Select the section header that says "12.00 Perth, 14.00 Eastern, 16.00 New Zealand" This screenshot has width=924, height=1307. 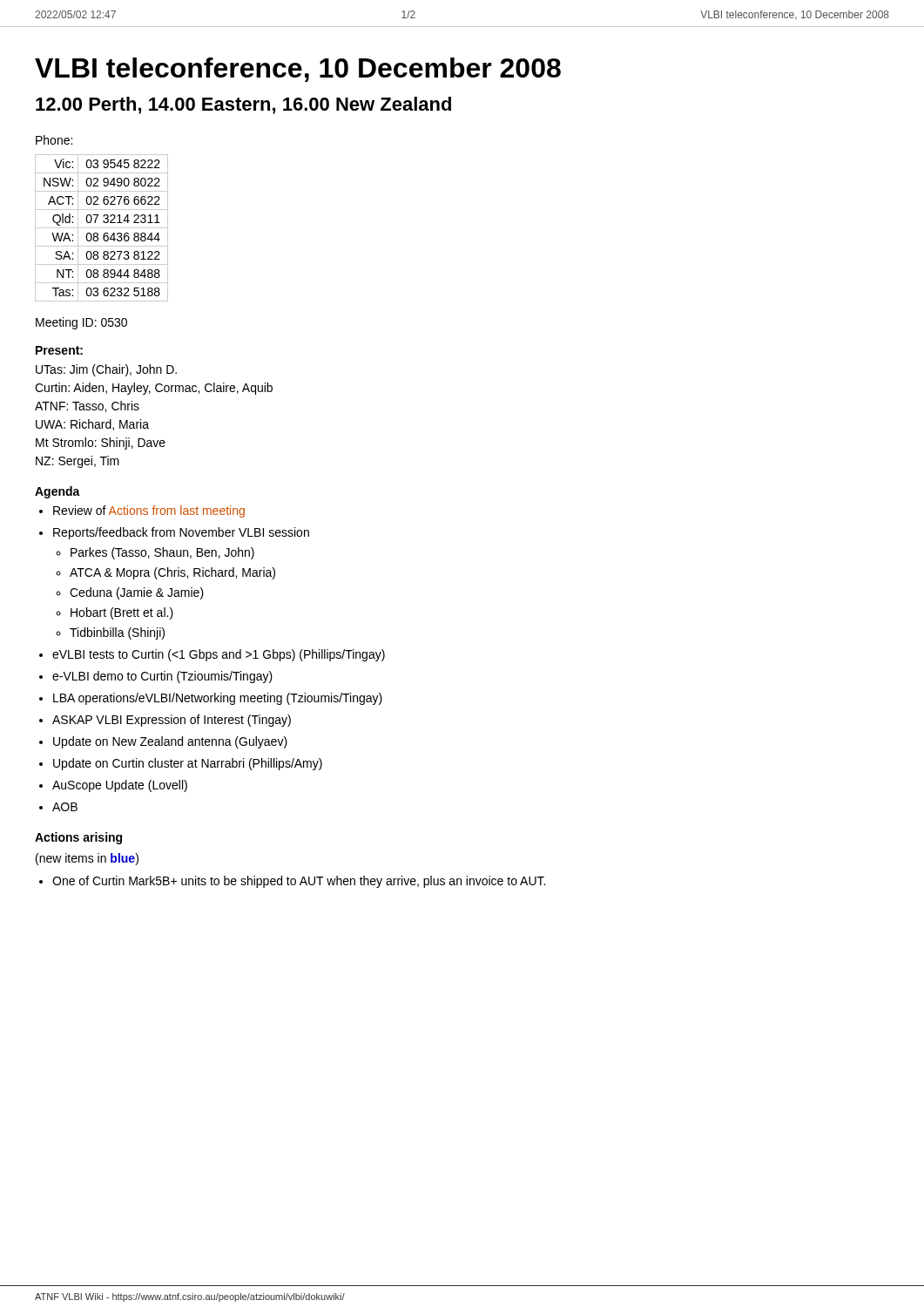click(244, 104)
